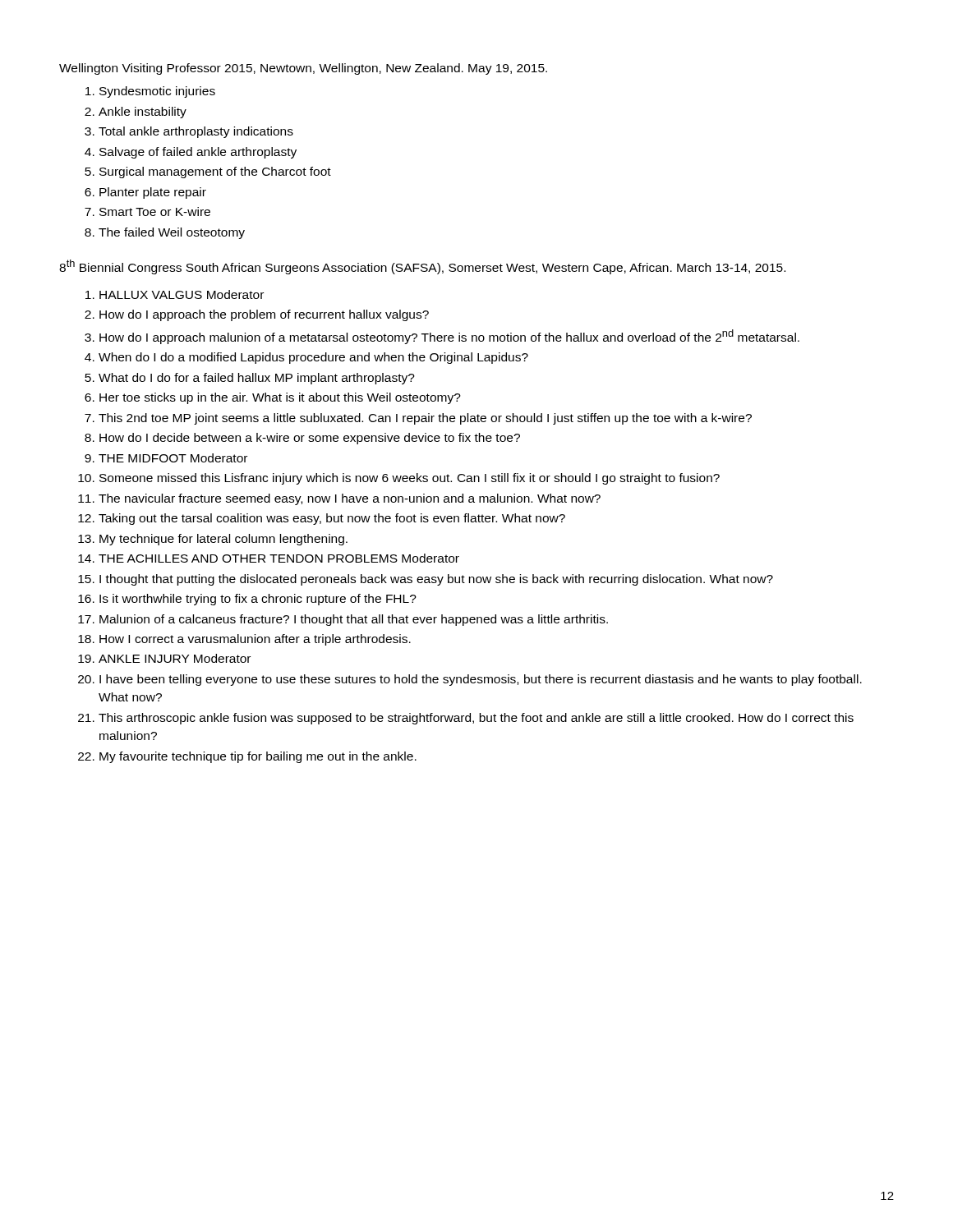Find "My technique for lateral column lengthening." on this page
This screenshot has width=953, height=1232.
point(224,538)
